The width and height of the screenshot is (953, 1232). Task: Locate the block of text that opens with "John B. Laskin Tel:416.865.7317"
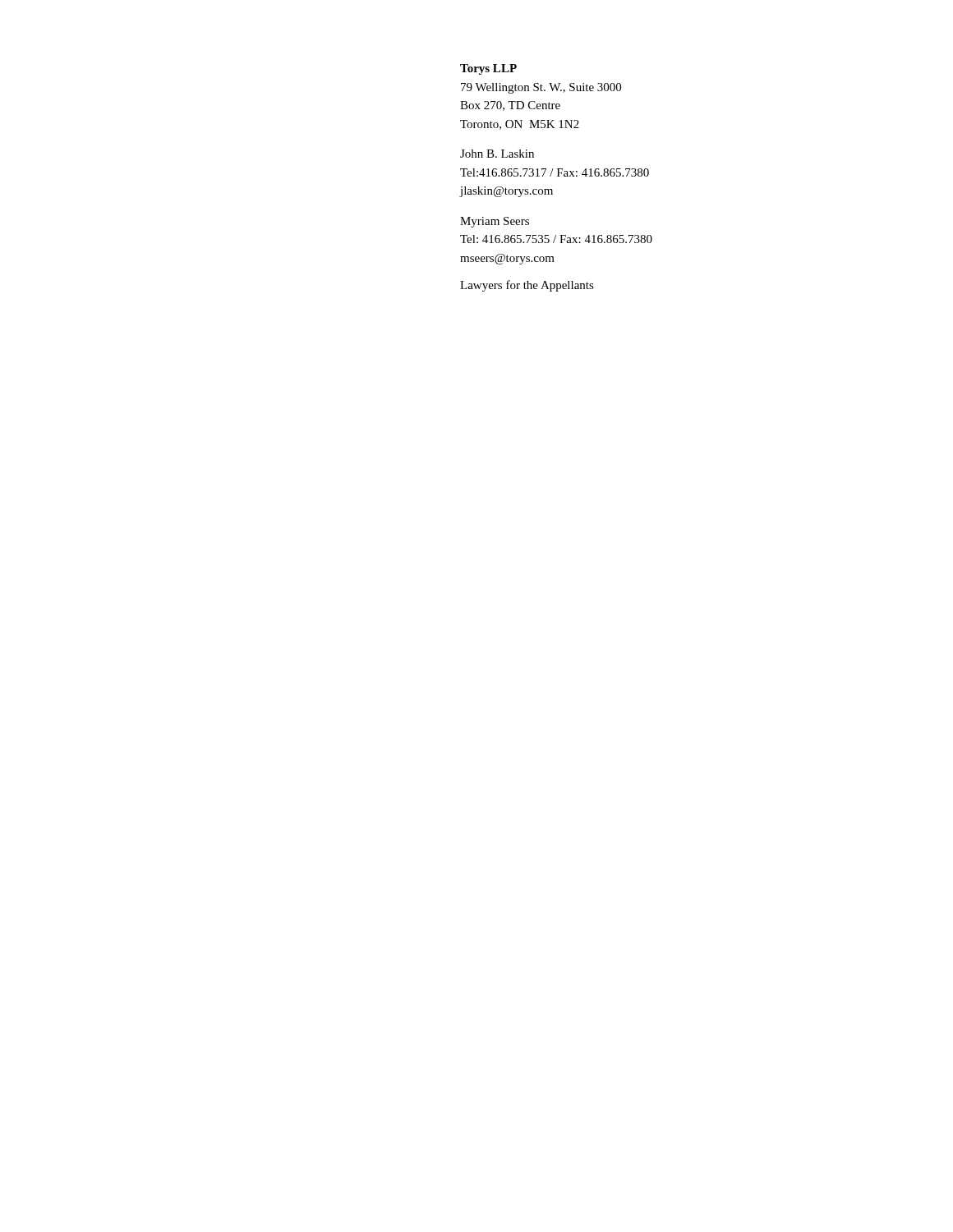657,172
